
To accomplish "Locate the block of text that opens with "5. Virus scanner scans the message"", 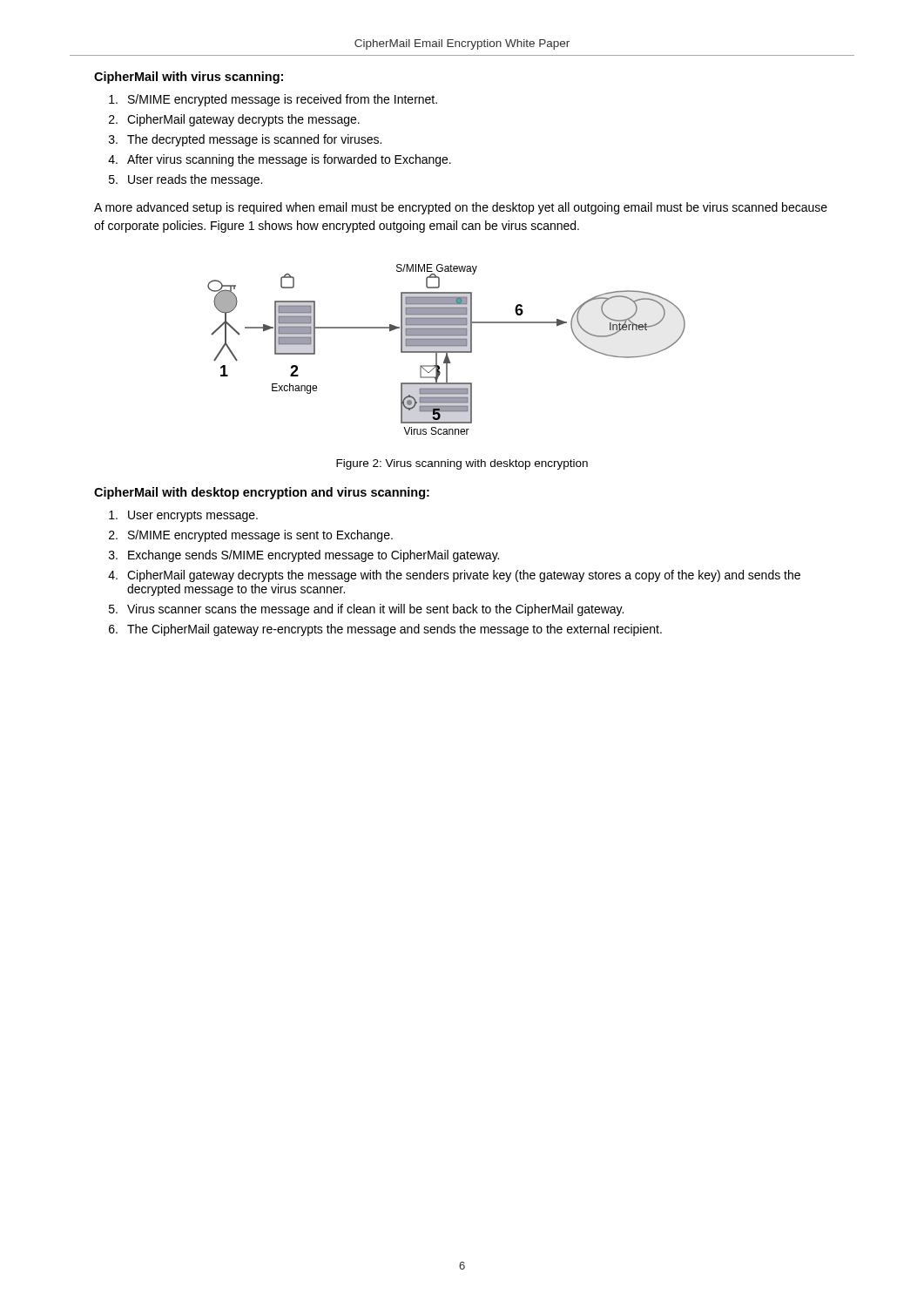I will tap(359, 609).
